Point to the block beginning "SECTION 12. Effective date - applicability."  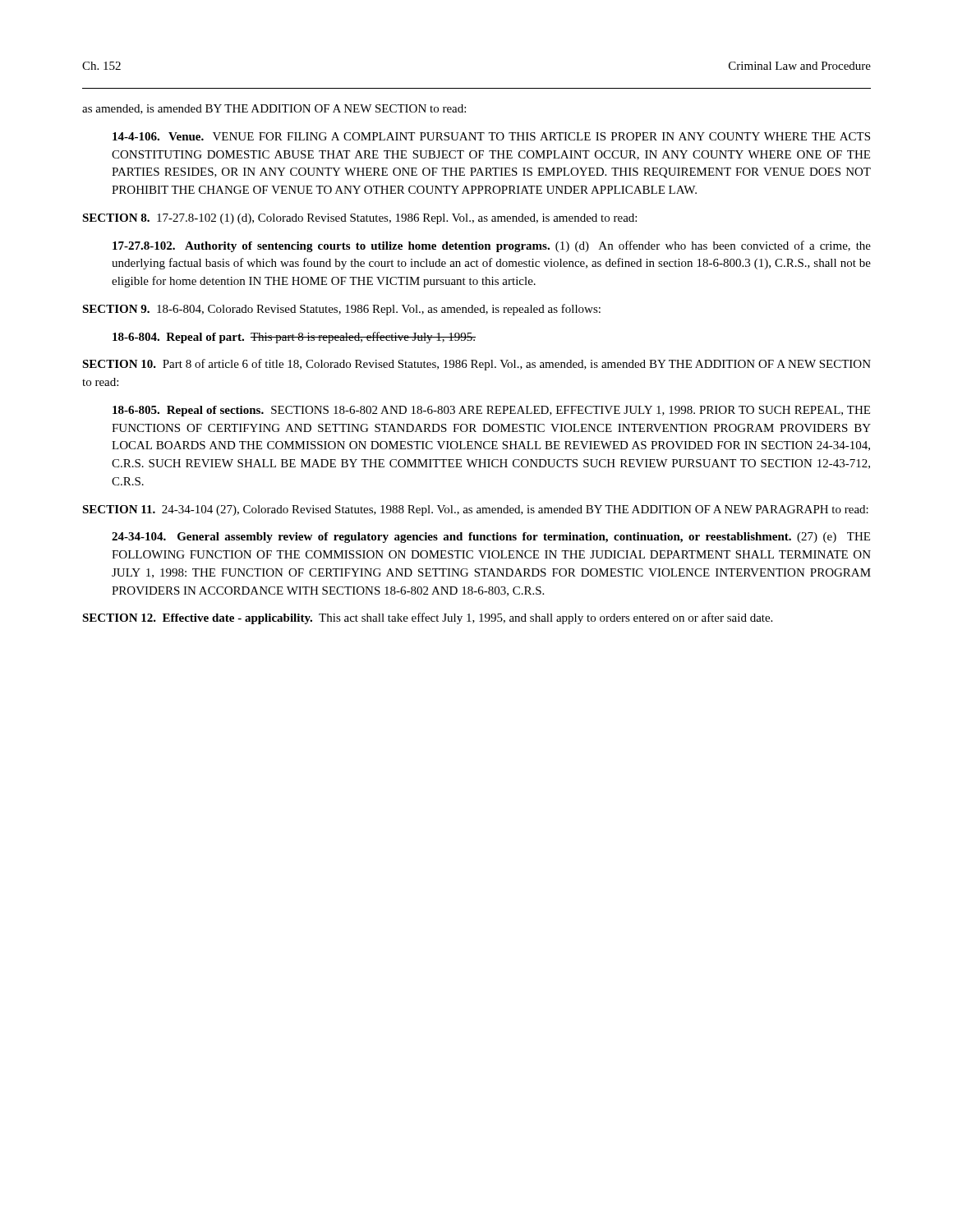tap(428, 618)
